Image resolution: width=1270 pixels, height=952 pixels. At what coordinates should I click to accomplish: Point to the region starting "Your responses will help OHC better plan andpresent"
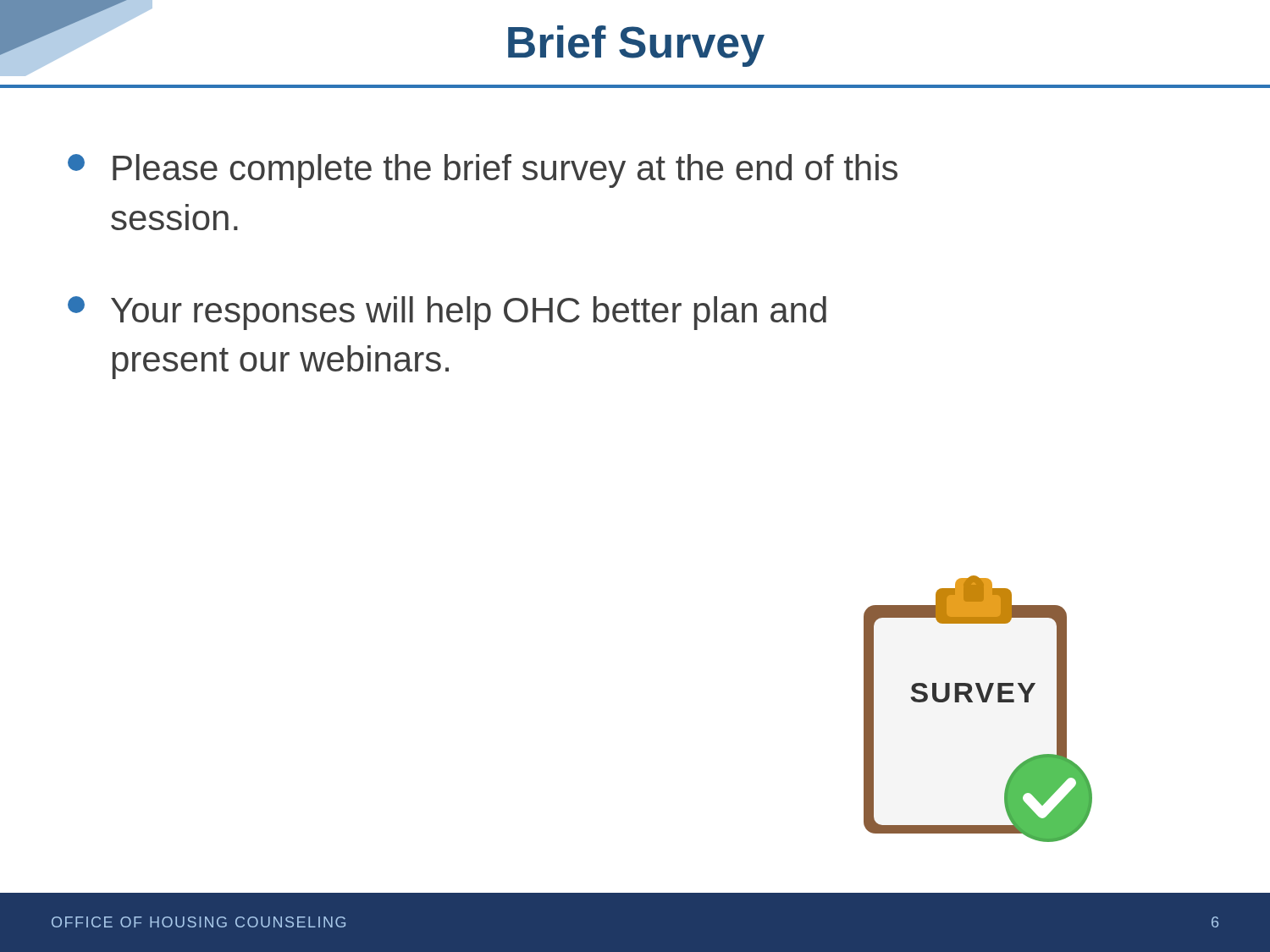pos(448,335)
